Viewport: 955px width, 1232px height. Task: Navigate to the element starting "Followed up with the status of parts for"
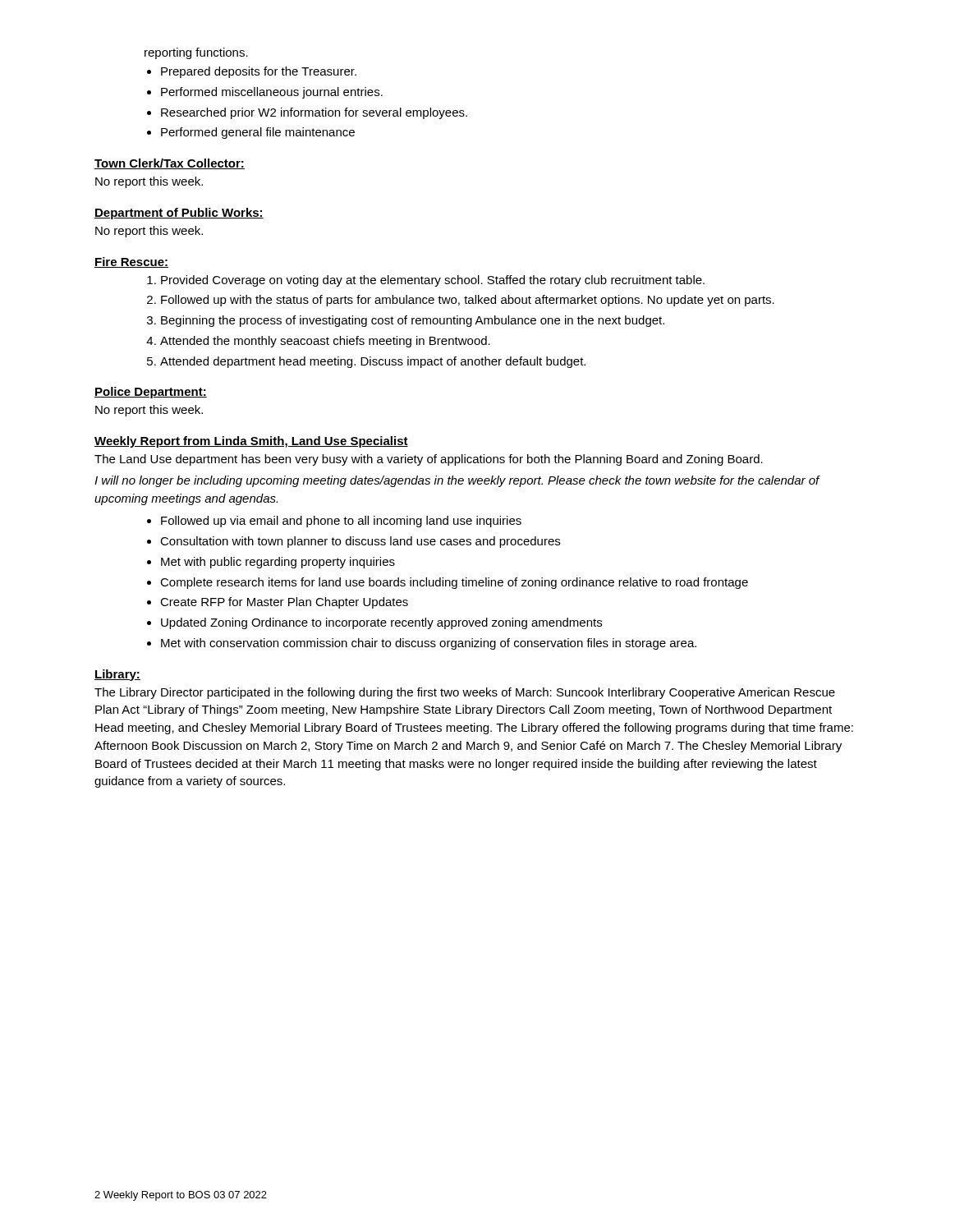[468, 300]
